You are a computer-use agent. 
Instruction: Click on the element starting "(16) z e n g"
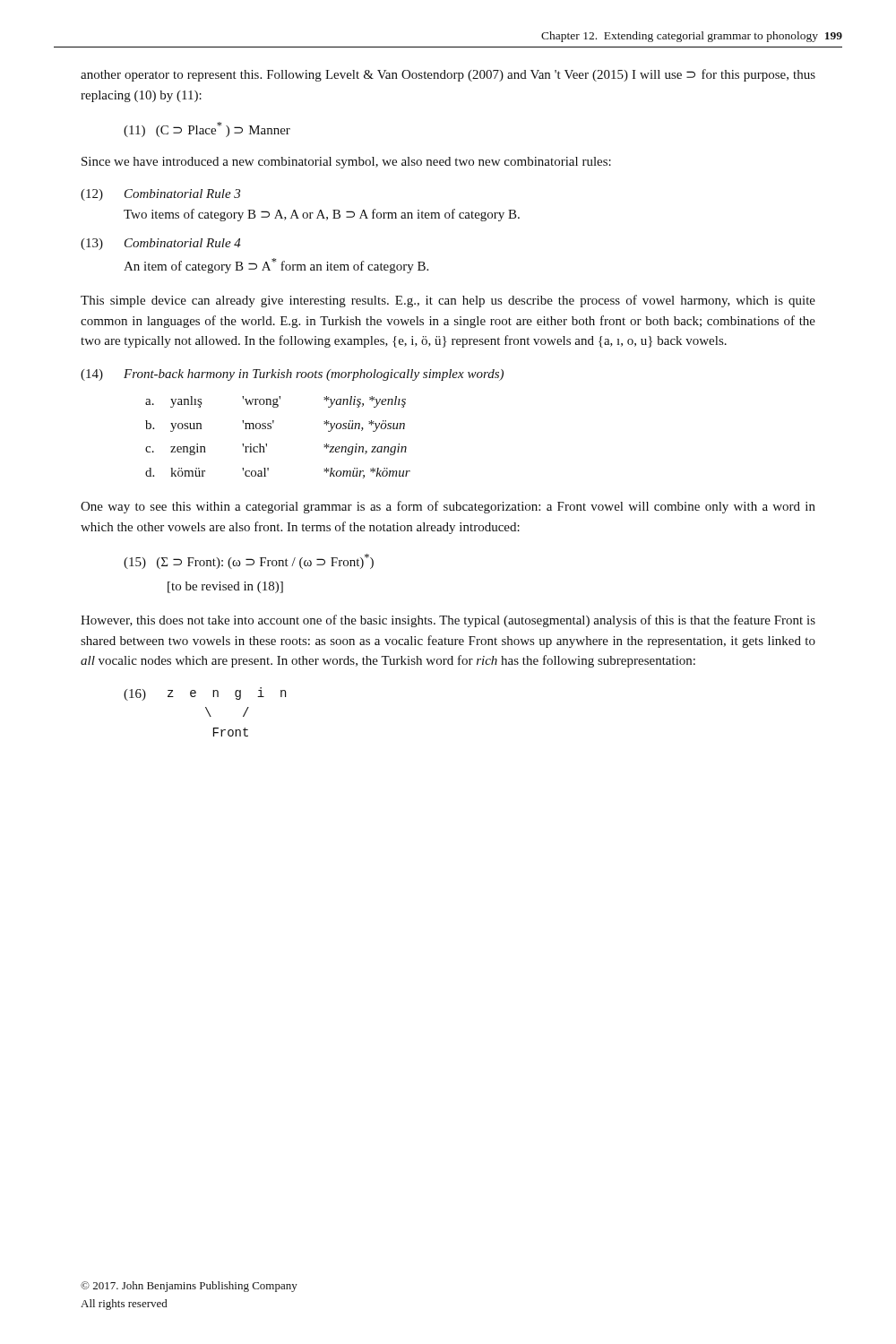tap(205, 712)
